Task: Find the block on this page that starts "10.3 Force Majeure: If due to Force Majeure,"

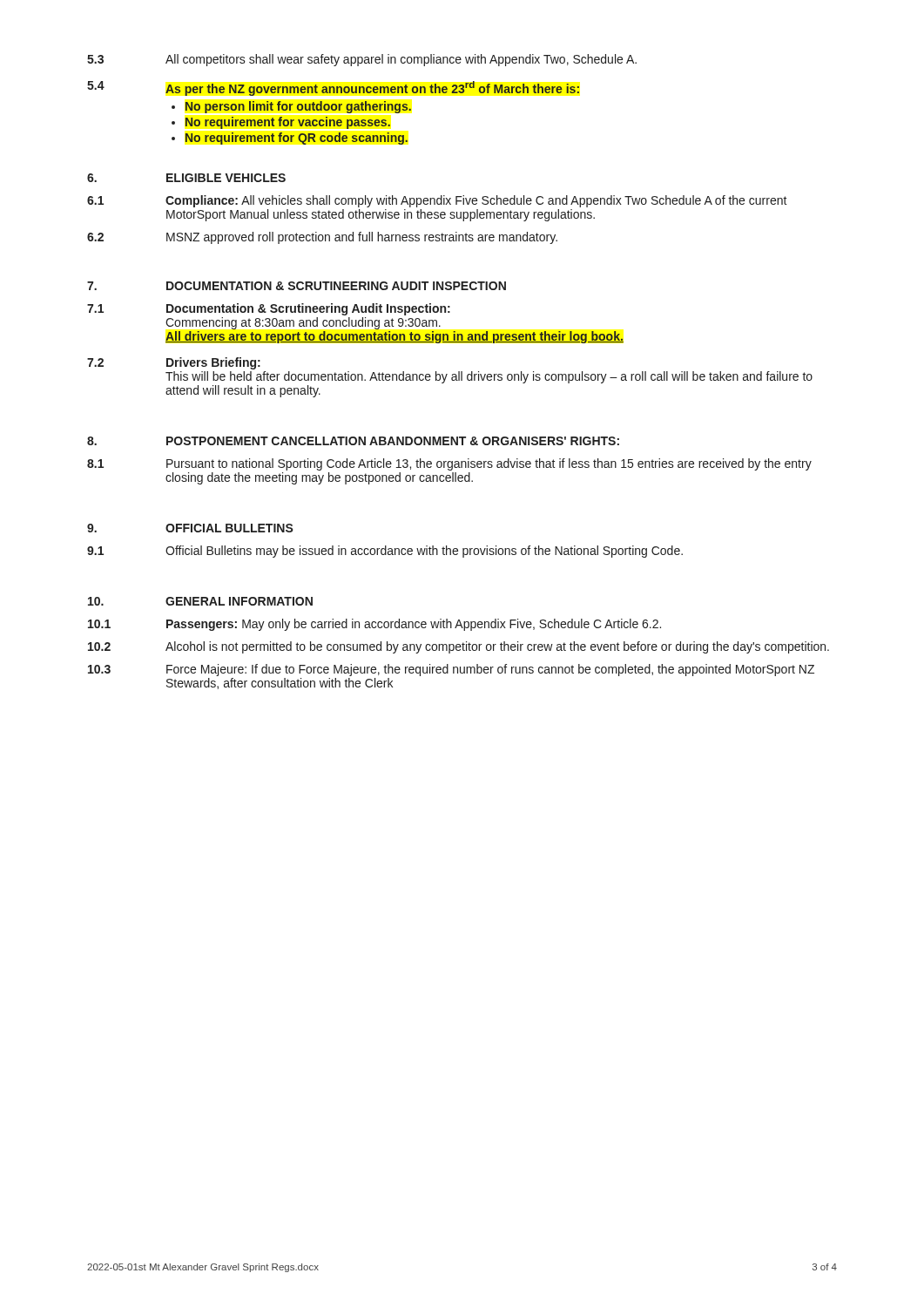Action: (x=462, y=676)
